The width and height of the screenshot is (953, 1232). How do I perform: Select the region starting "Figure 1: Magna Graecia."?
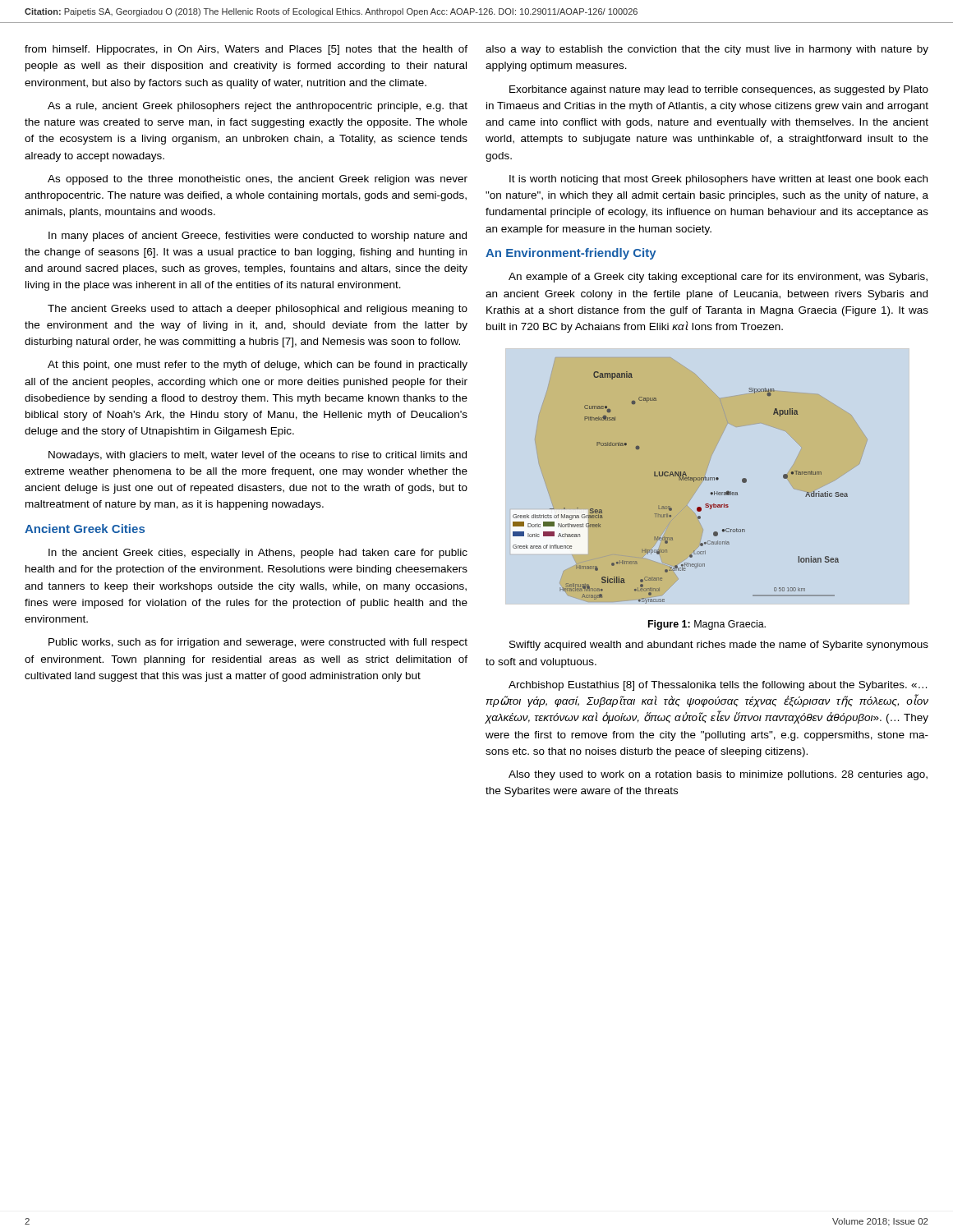707,624
